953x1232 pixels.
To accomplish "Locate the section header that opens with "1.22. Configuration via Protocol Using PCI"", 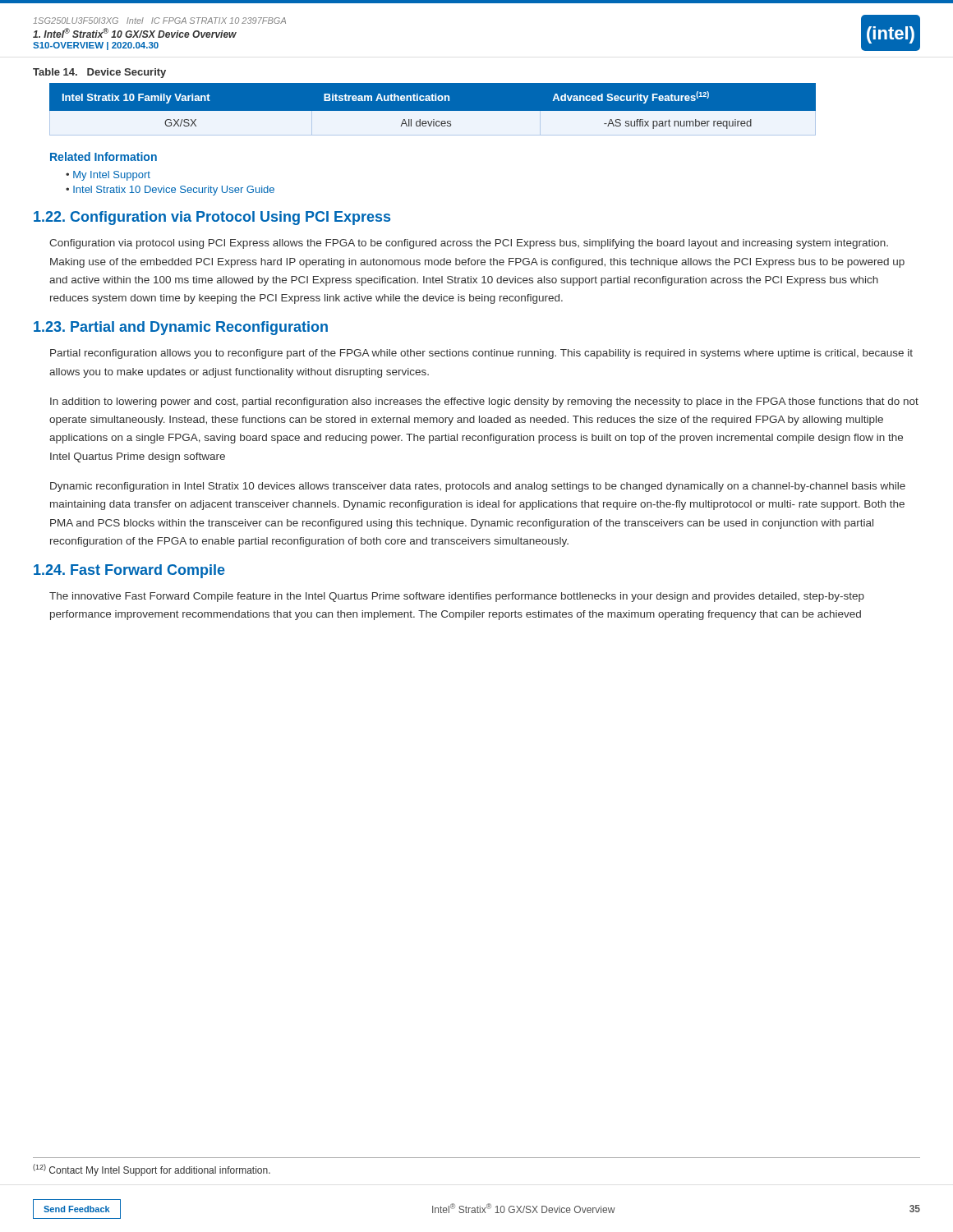I will 212,217.
